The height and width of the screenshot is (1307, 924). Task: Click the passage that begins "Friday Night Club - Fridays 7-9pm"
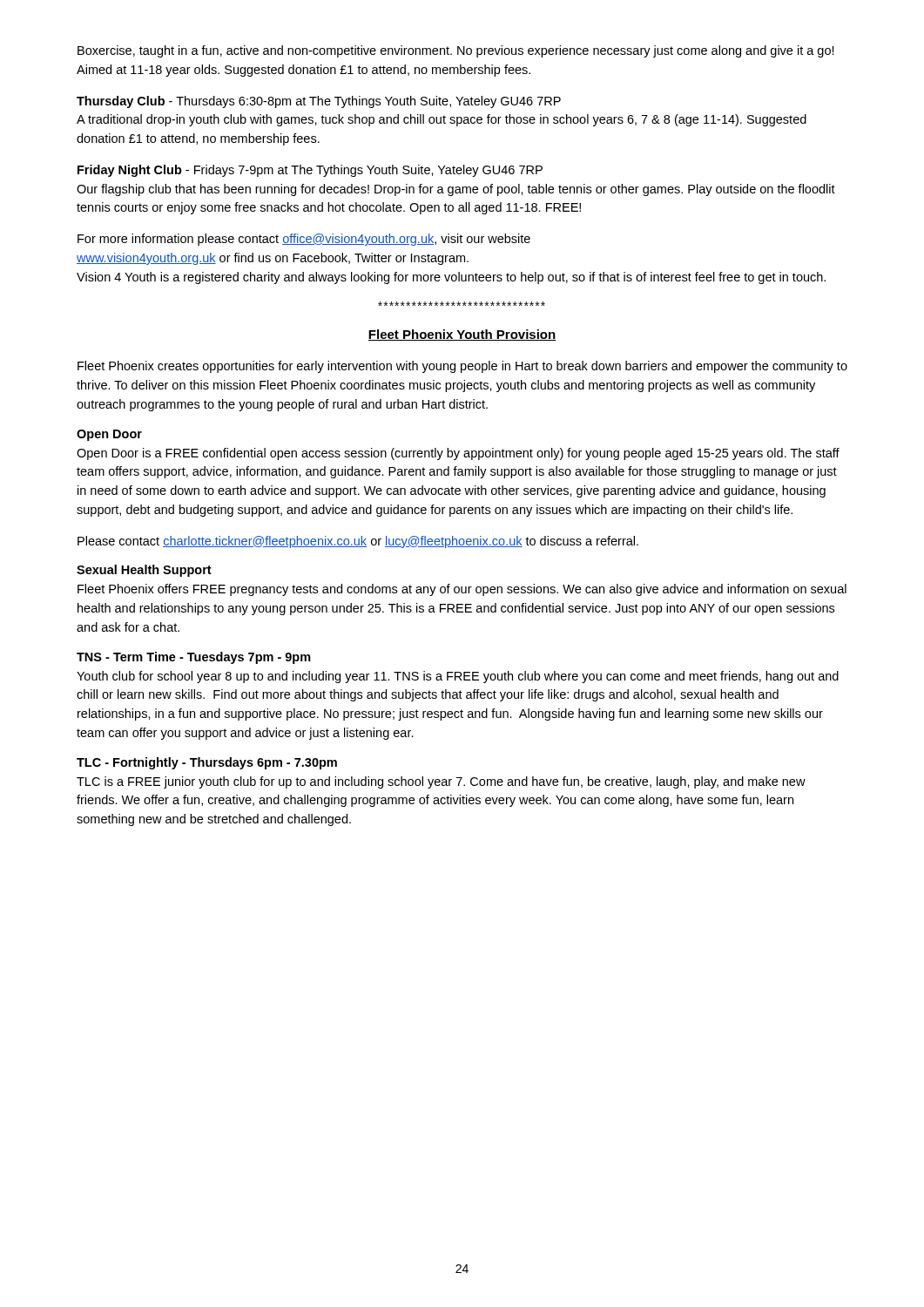[x=462, y=189]
